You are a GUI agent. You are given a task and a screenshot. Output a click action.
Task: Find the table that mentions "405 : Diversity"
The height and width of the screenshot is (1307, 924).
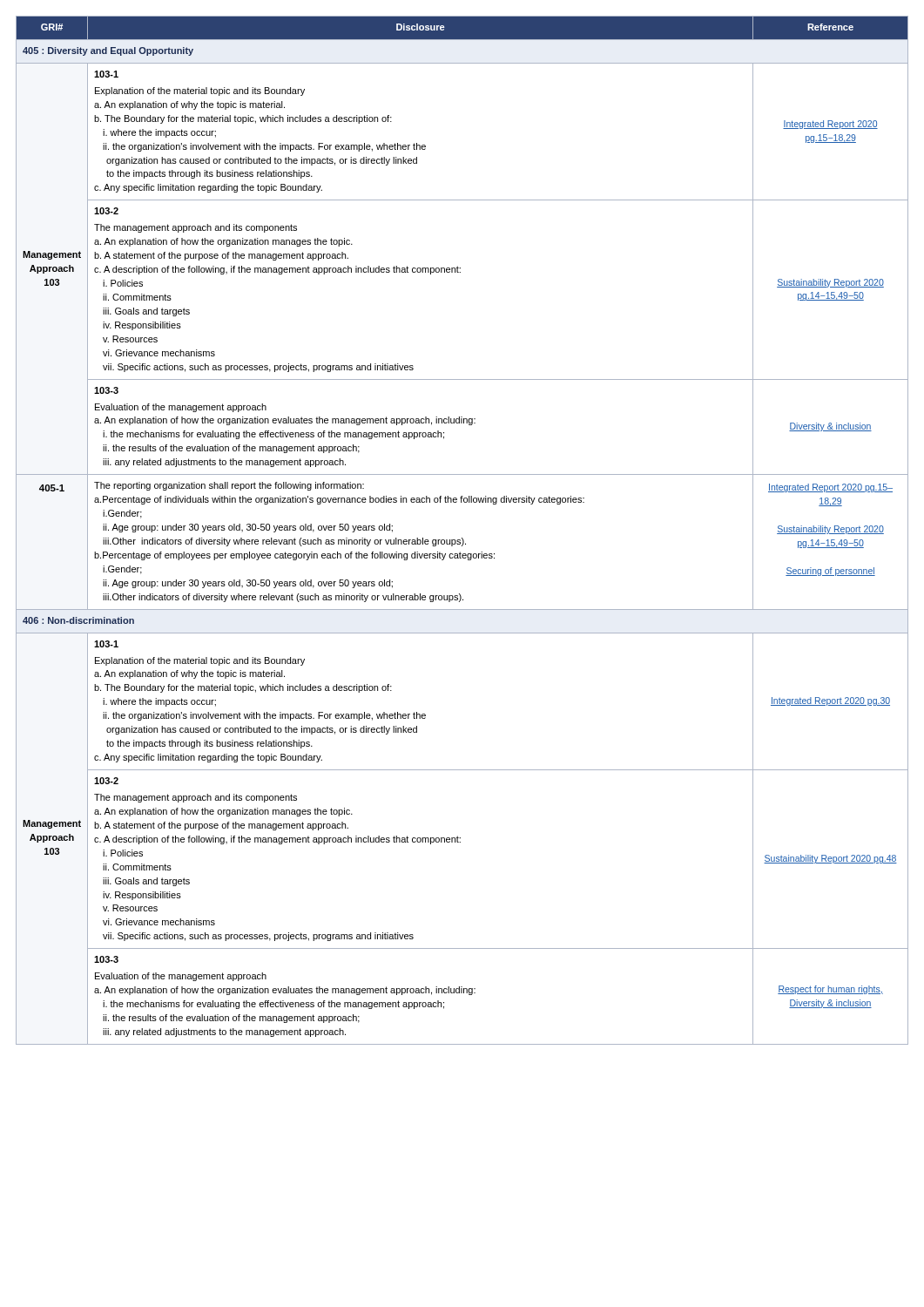click(x=462, y=530)
